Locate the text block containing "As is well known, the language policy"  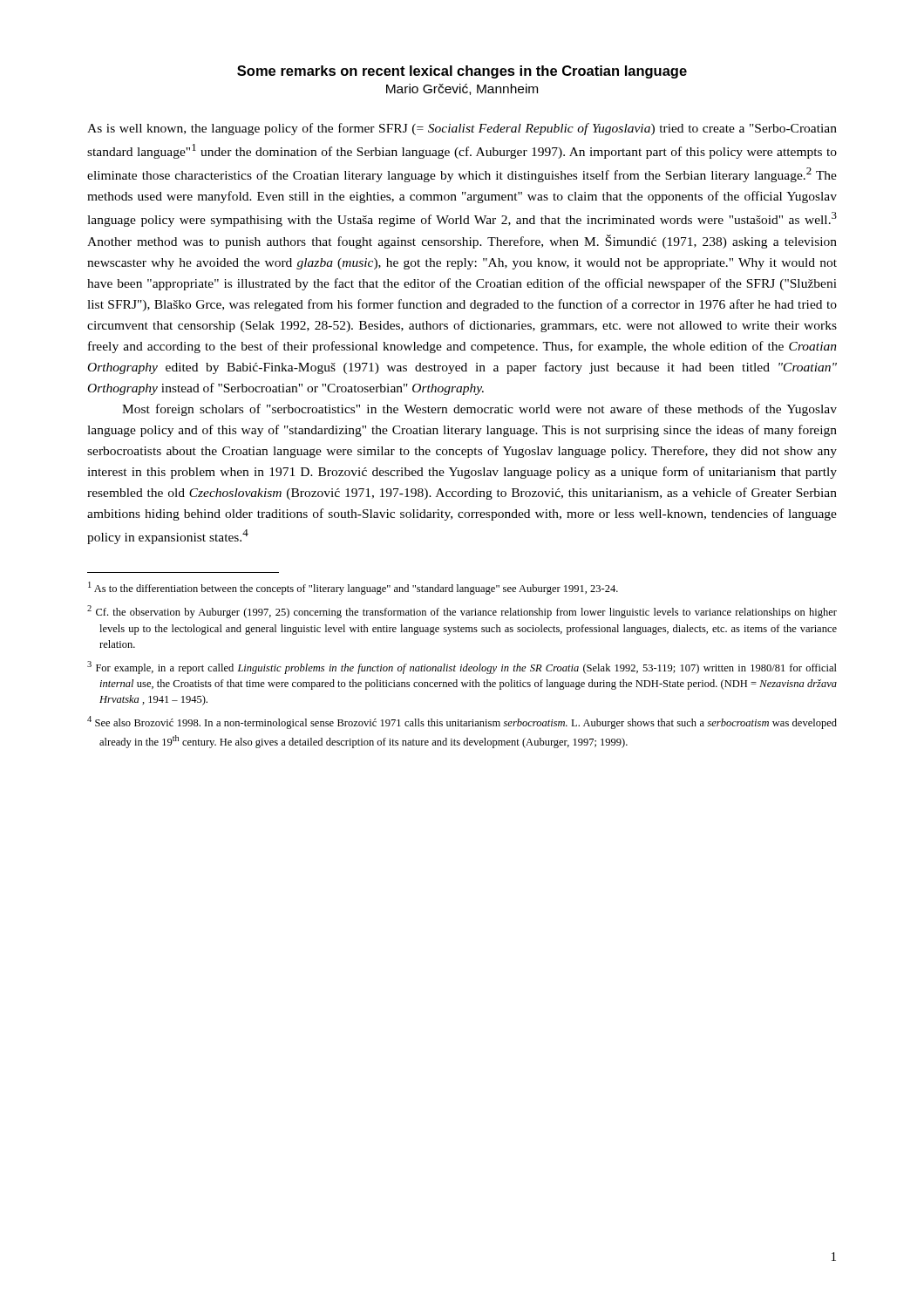coord(462,258)
